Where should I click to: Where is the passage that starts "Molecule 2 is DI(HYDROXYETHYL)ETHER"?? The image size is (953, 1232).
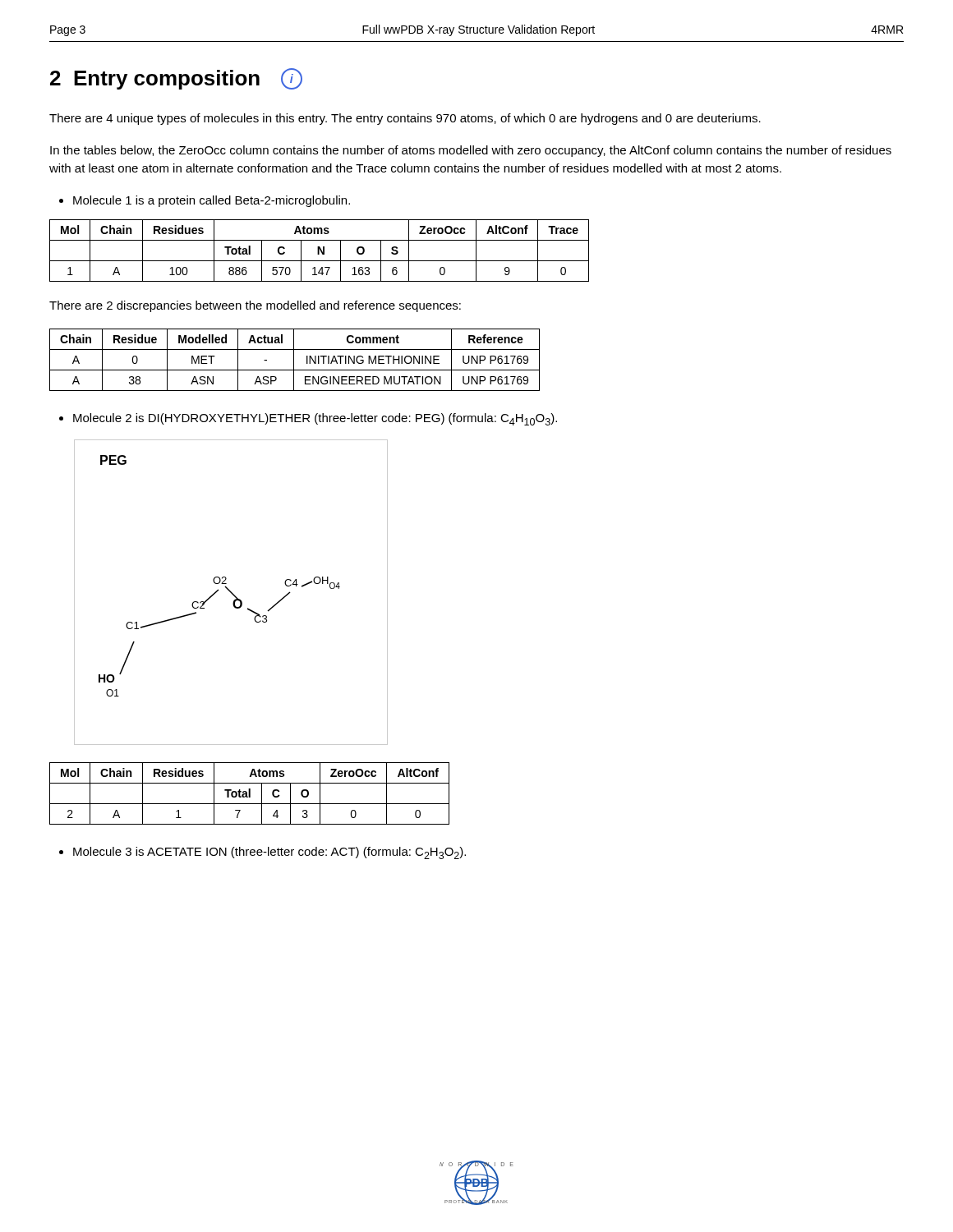476,419
